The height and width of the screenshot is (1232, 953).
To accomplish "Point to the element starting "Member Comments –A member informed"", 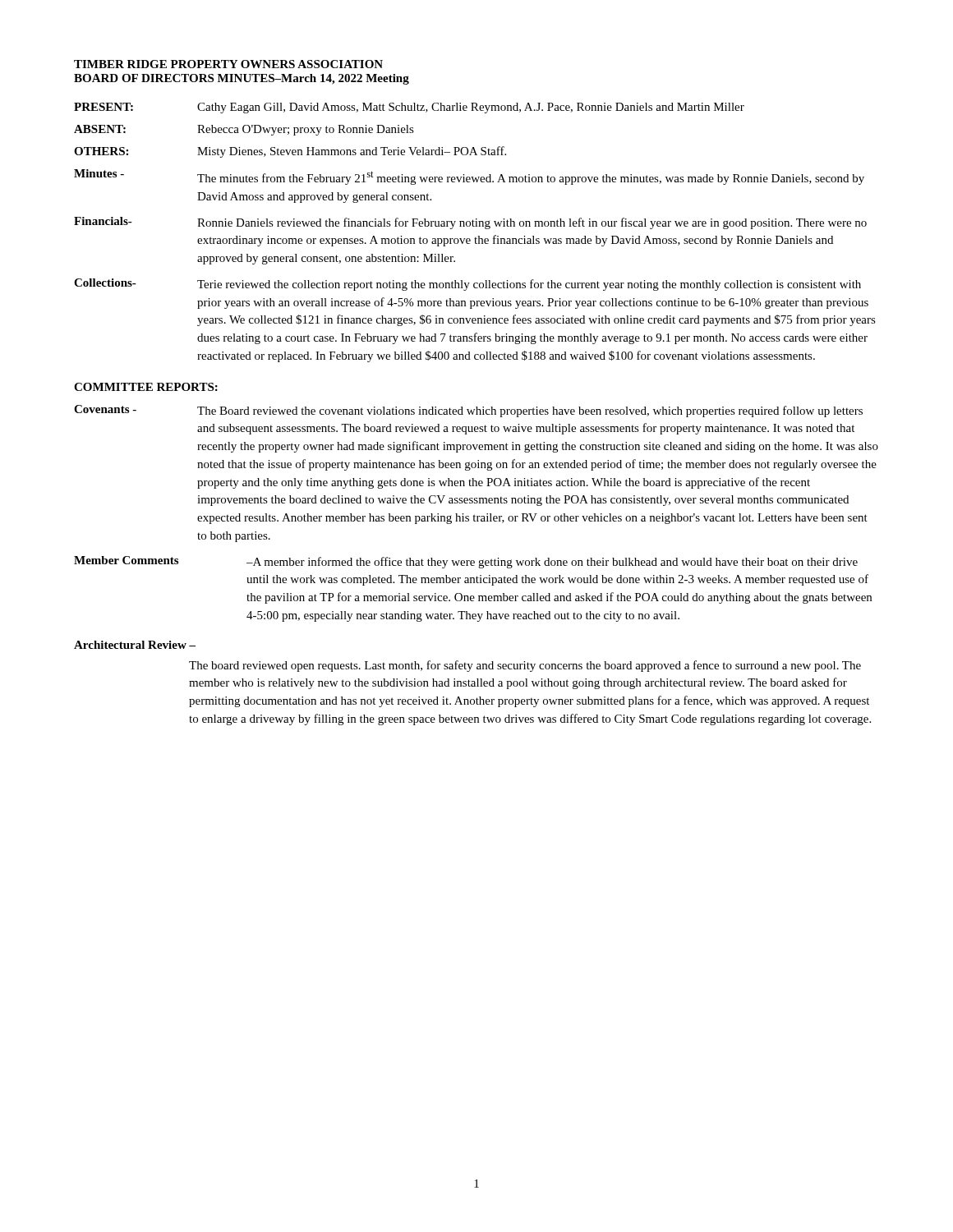I will pyautogui.click(x=476, y=589).
